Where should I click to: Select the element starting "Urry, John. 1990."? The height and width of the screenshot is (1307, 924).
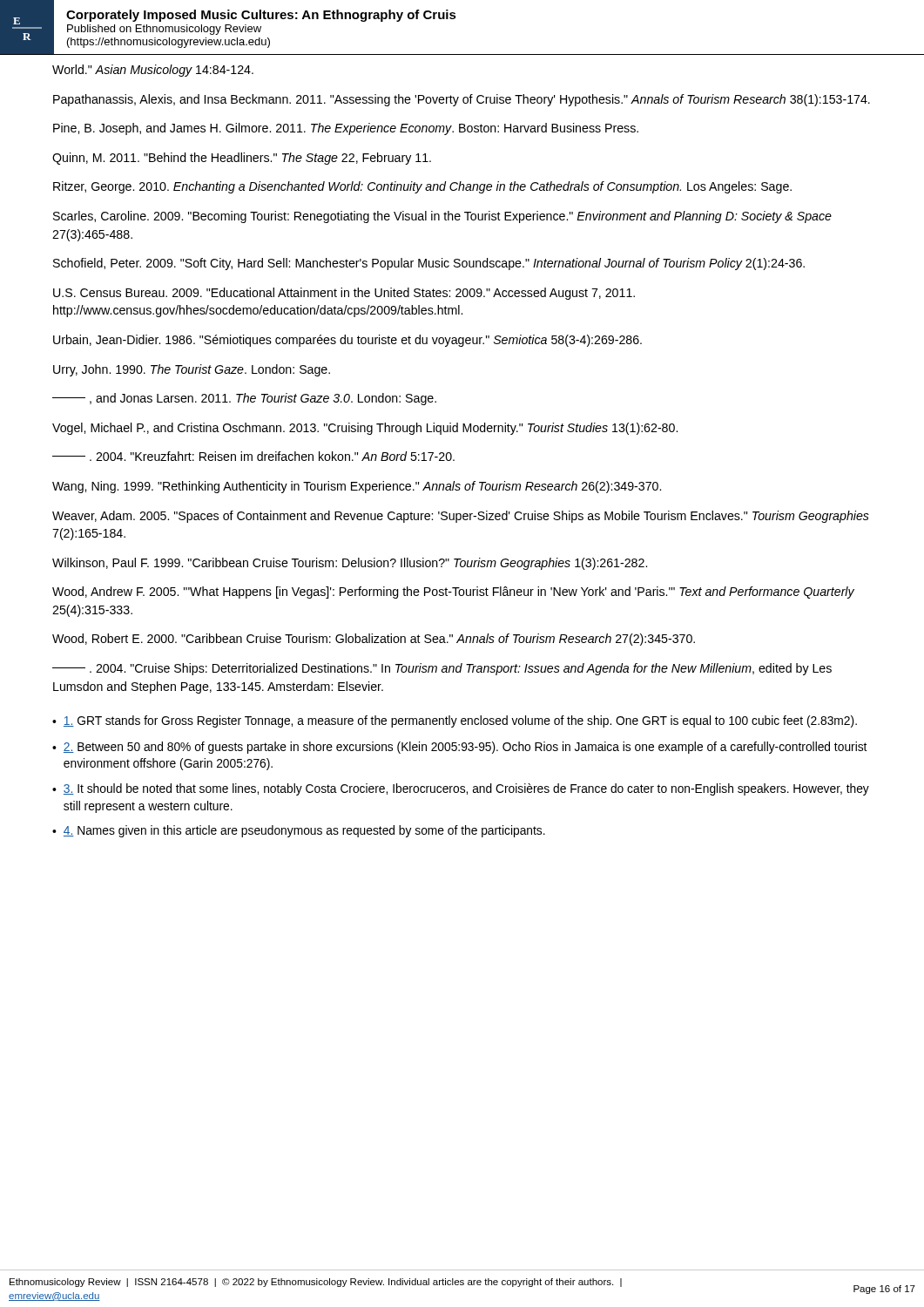point(192,370)
